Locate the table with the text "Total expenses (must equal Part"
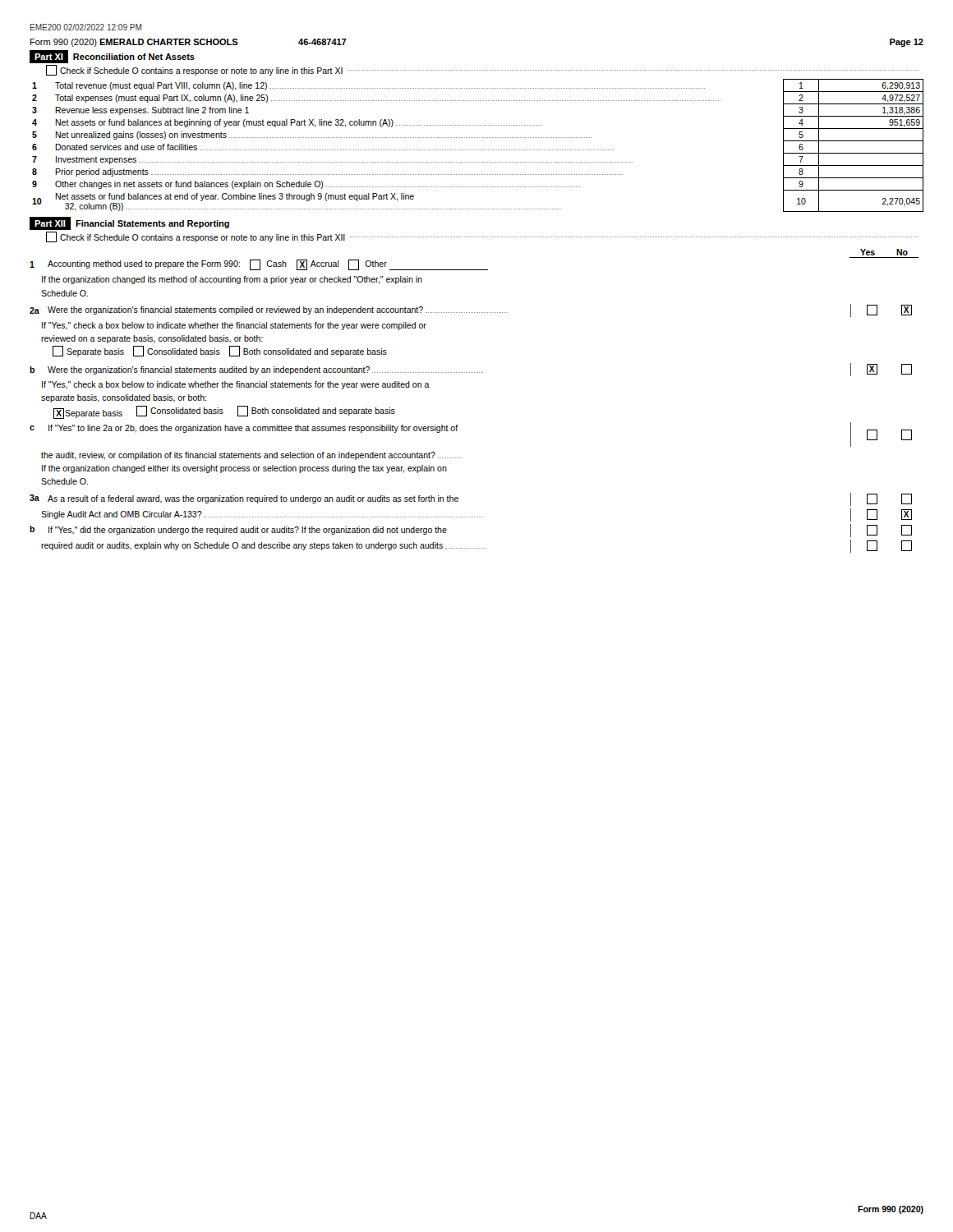Viewport: 953px width, 1232px height. [476, 145]
